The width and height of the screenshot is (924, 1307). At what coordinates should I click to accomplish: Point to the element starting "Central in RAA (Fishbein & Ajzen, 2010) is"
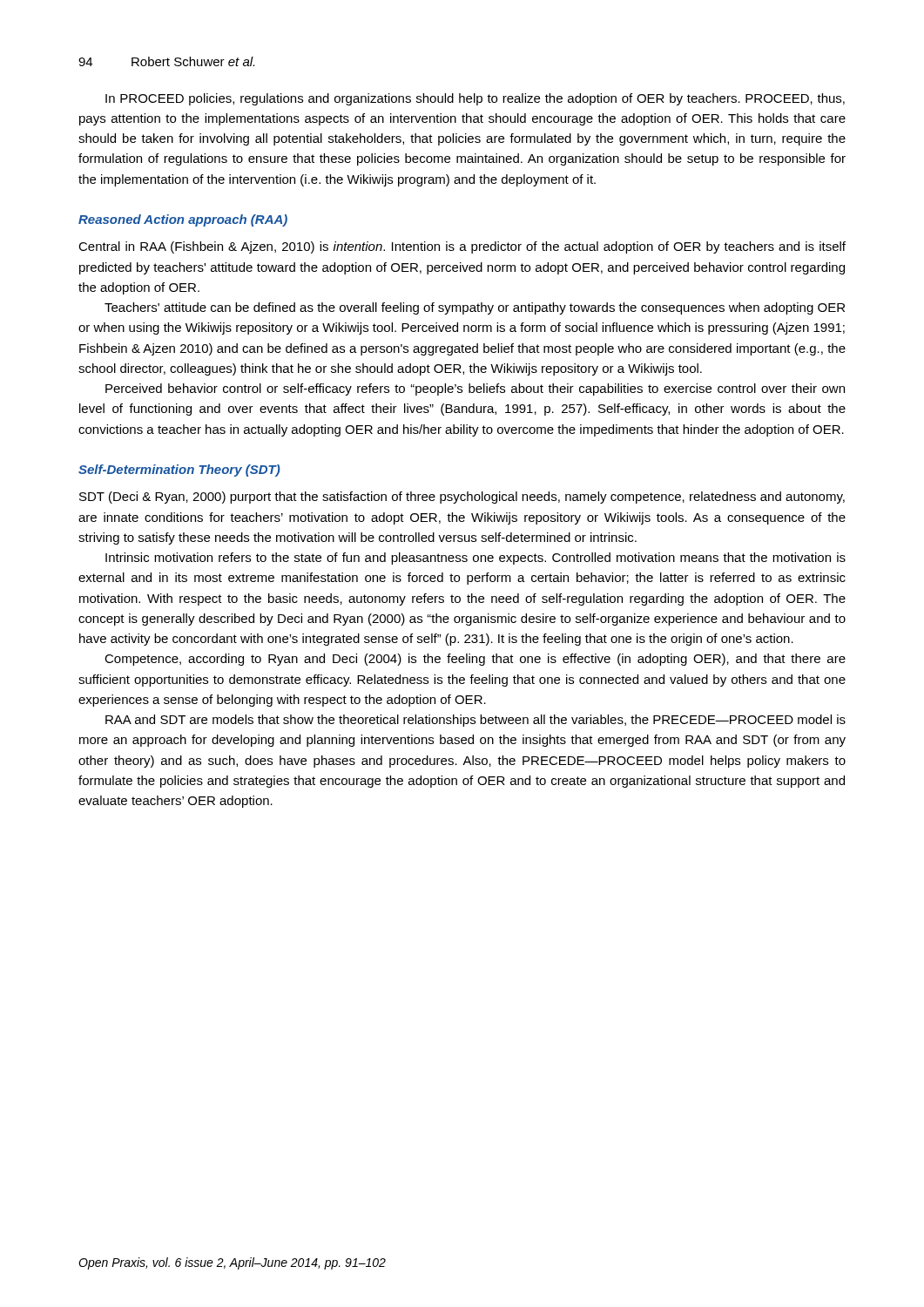click(x=462, y=267)
